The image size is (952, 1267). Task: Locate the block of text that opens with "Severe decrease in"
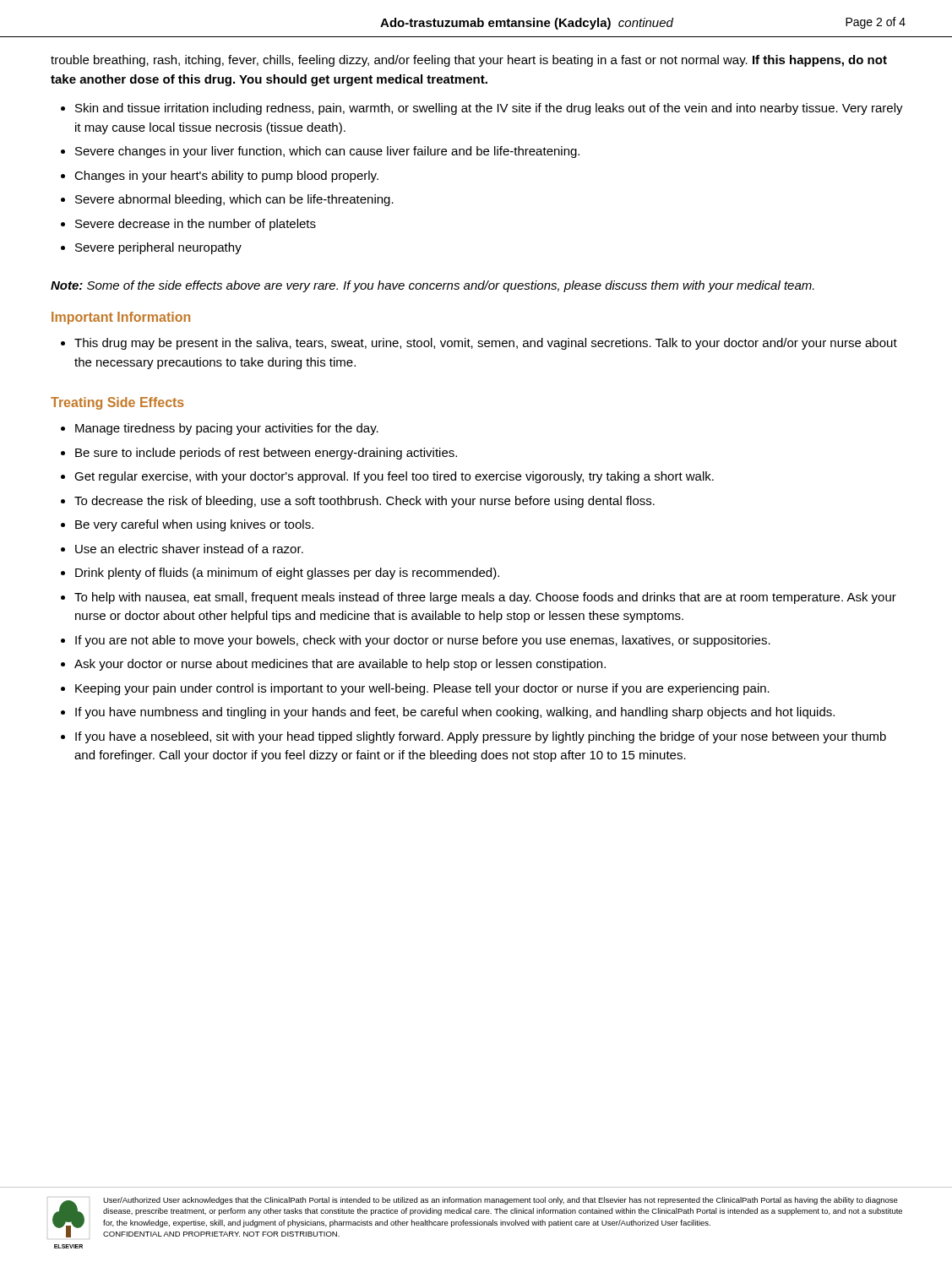pos(195,223)
